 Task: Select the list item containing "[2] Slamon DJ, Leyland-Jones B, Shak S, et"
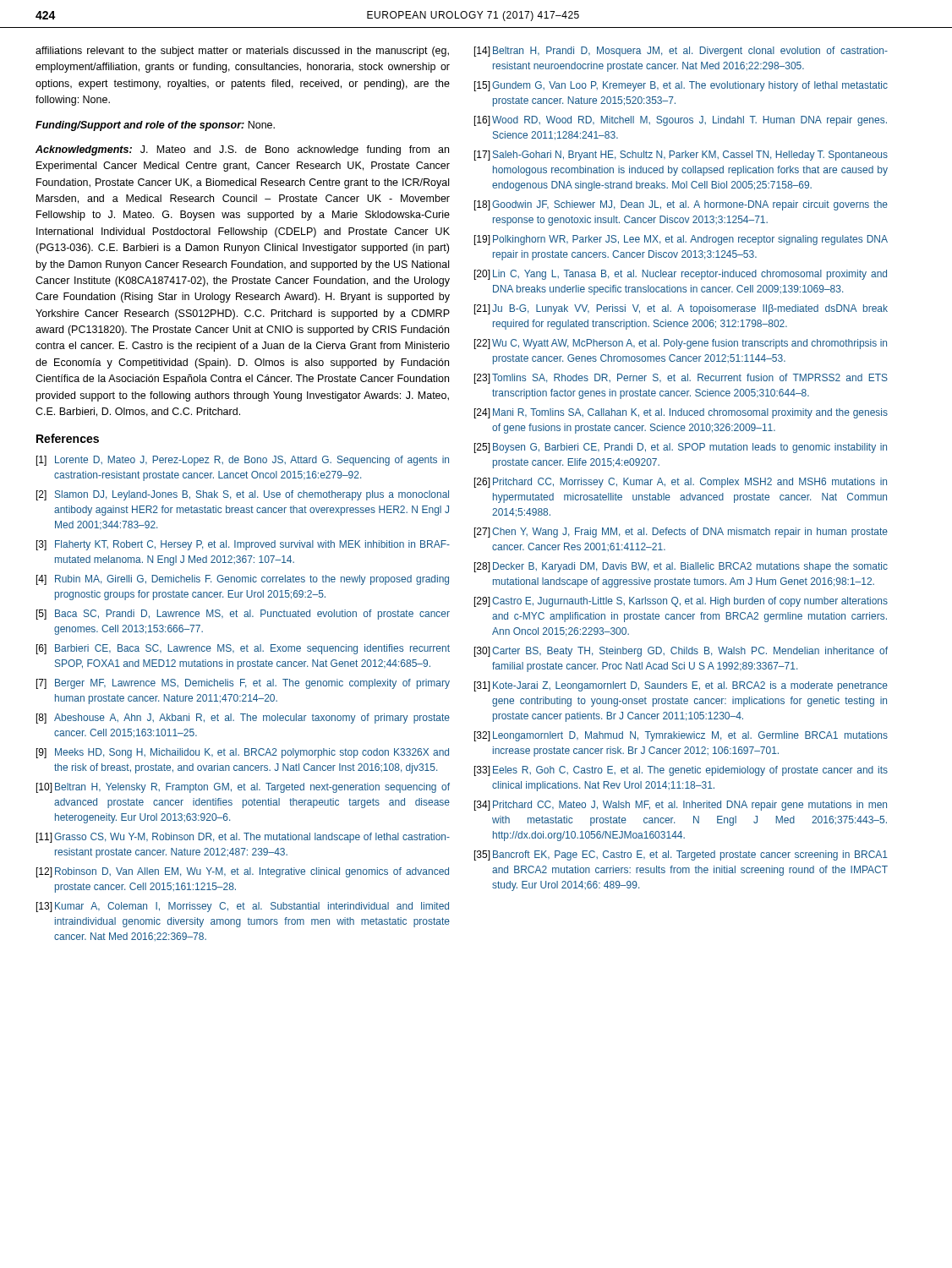243,510
